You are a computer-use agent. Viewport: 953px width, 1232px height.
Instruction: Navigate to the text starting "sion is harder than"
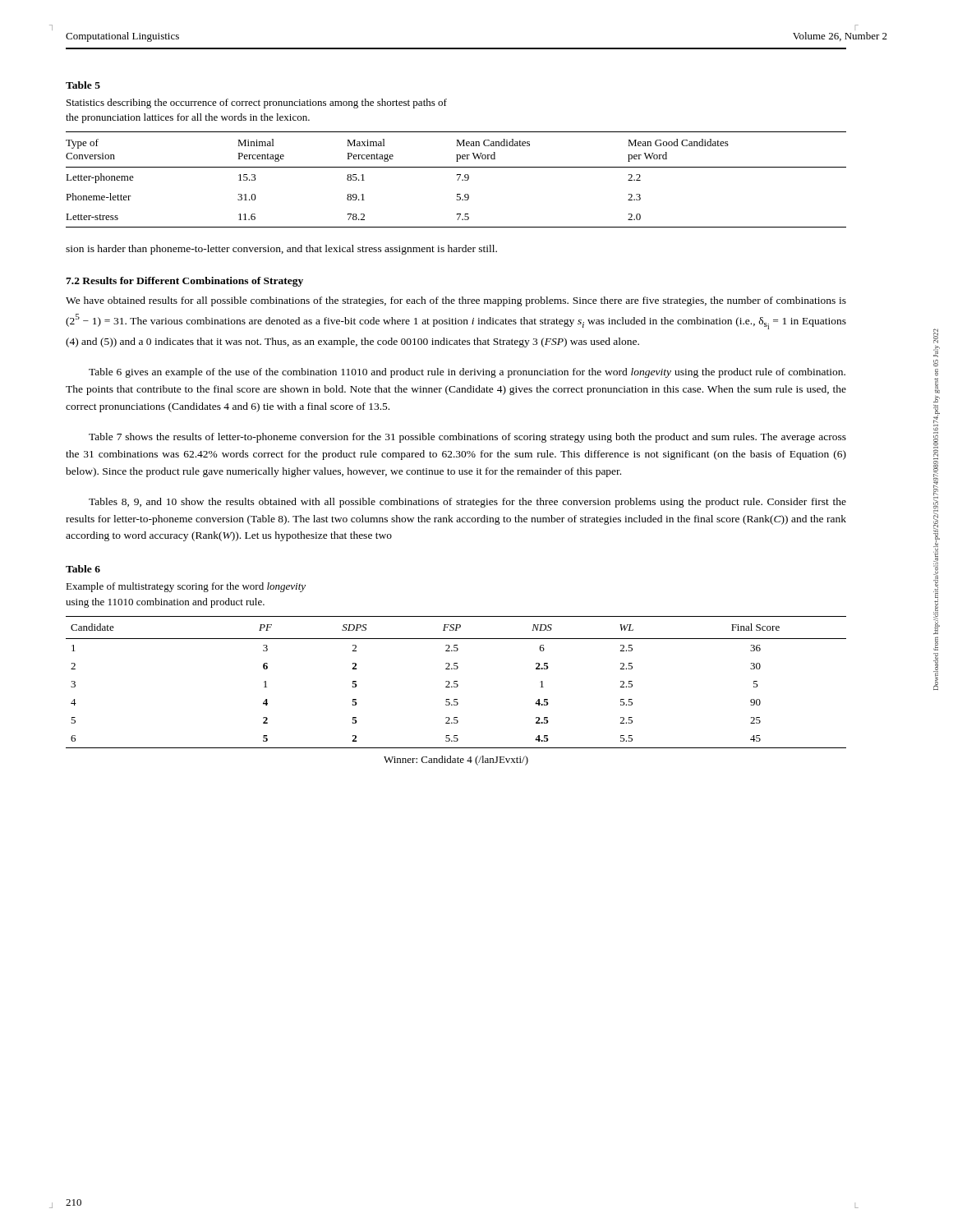(282, 249)
